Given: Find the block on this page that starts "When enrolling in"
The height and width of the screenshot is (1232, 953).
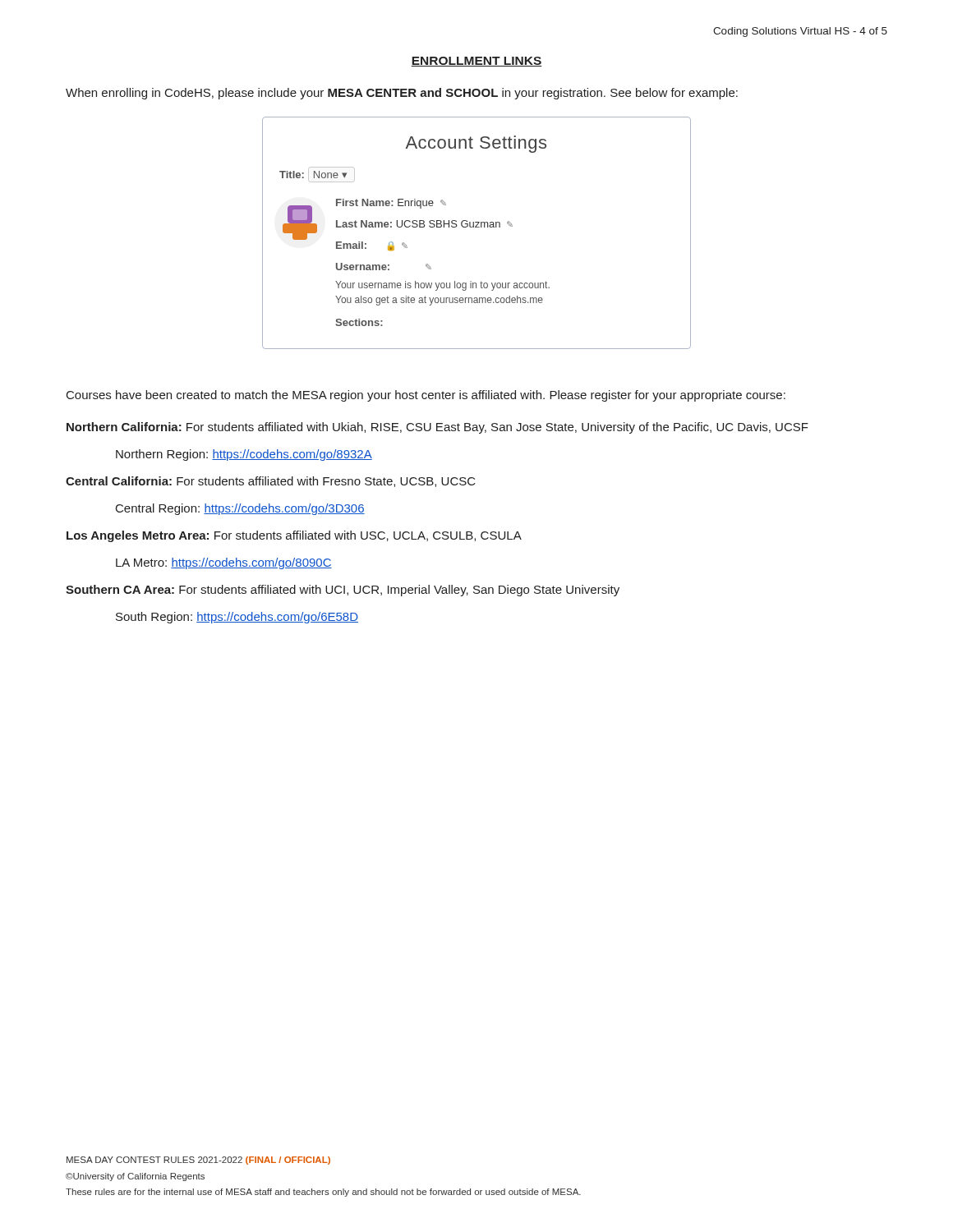Looking at the screenshot, I should (402, 92).
